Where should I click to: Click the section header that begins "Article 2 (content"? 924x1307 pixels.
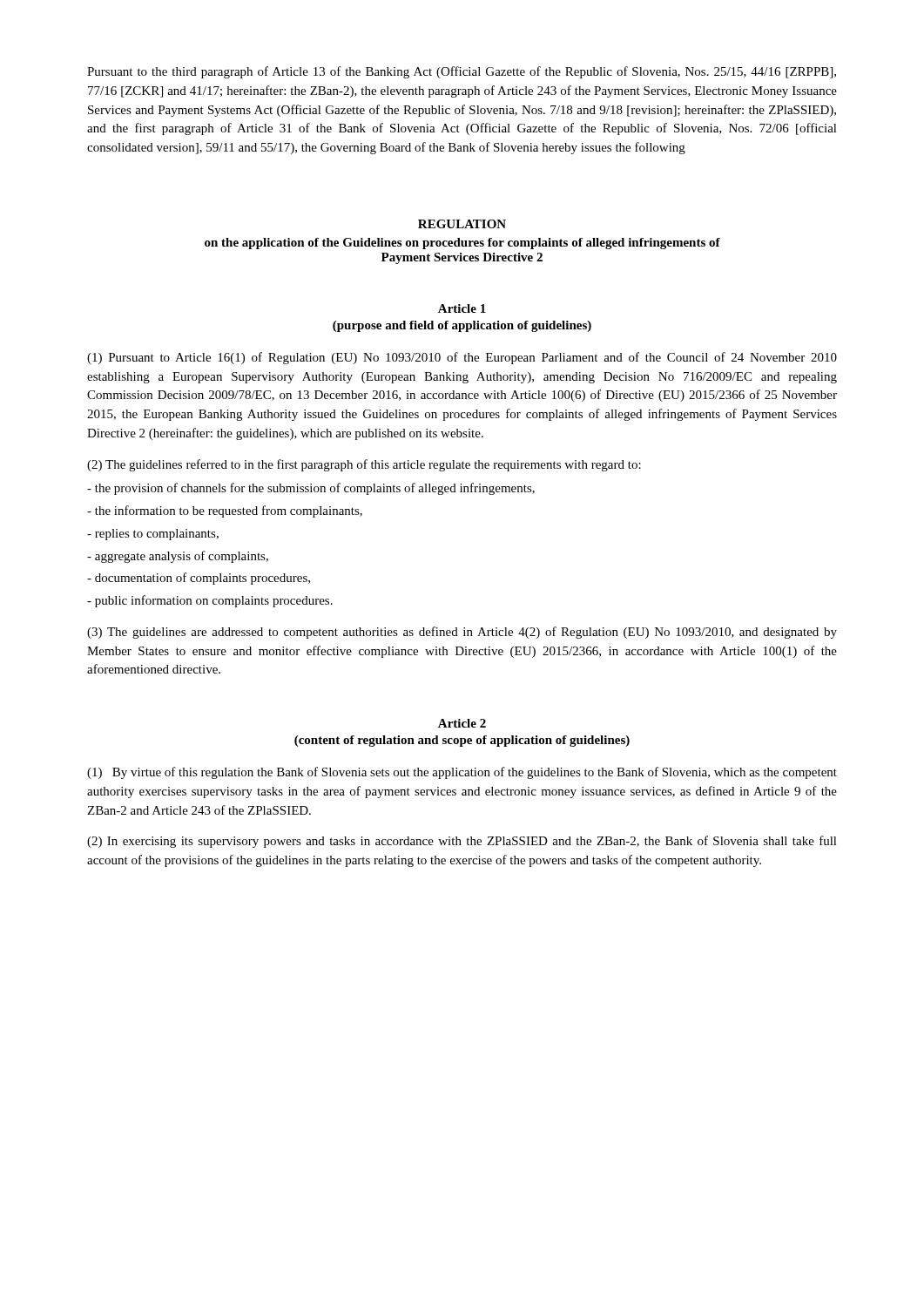pos(462,732)
